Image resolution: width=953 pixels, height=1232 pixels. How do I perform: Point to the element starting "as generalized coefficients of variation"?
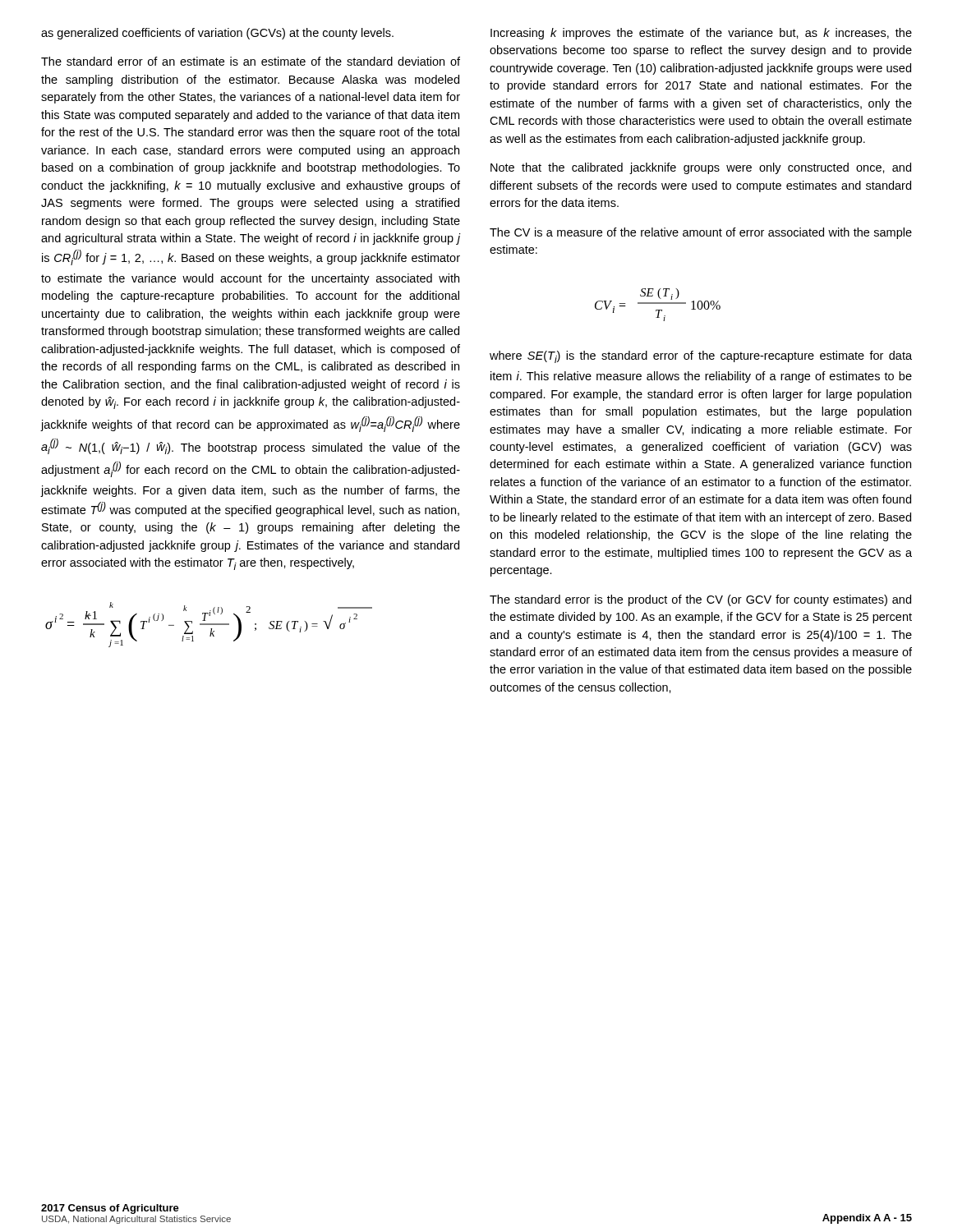[218, 33]
